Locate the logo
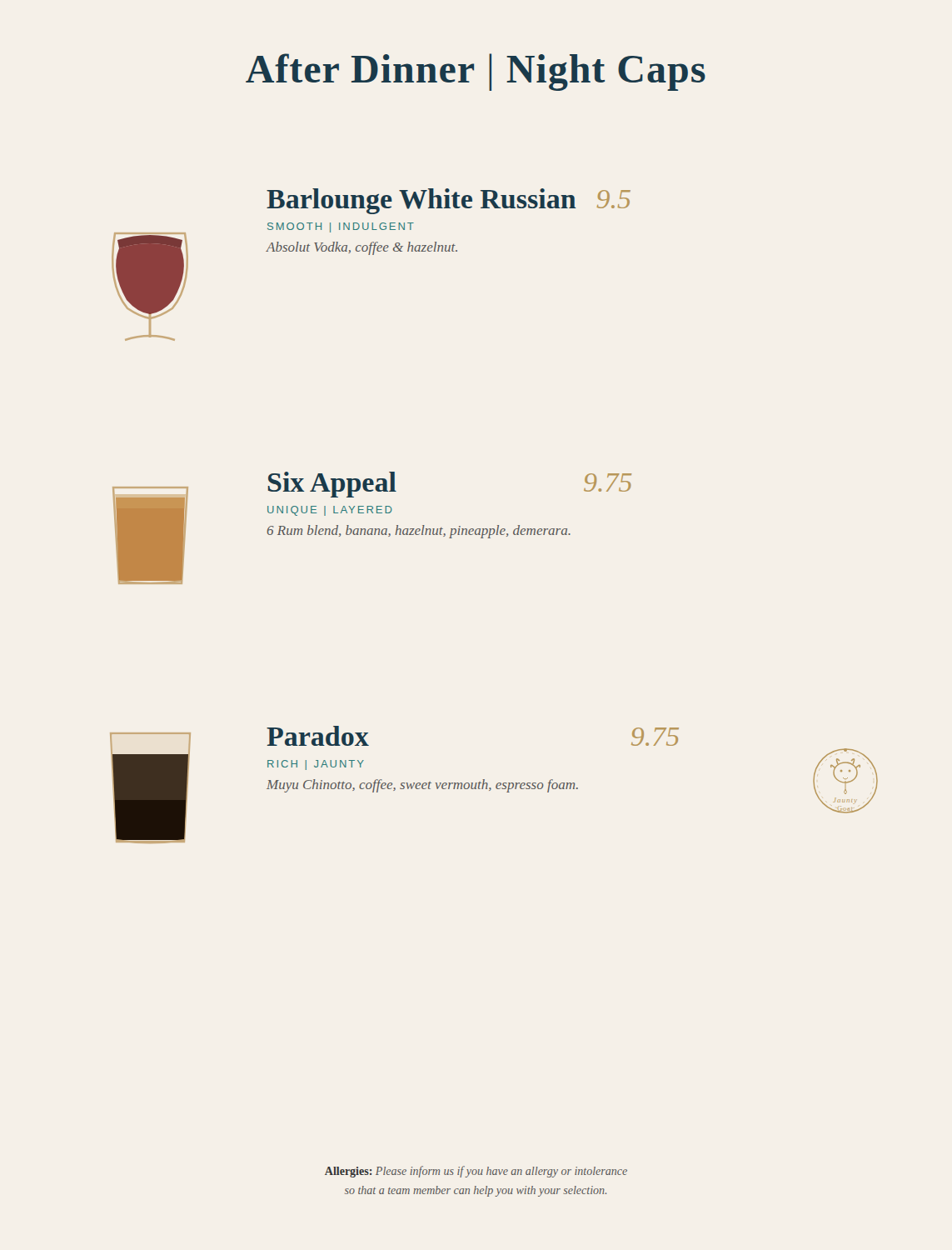This screenshot has width=952, height=1250. [846, 785]
